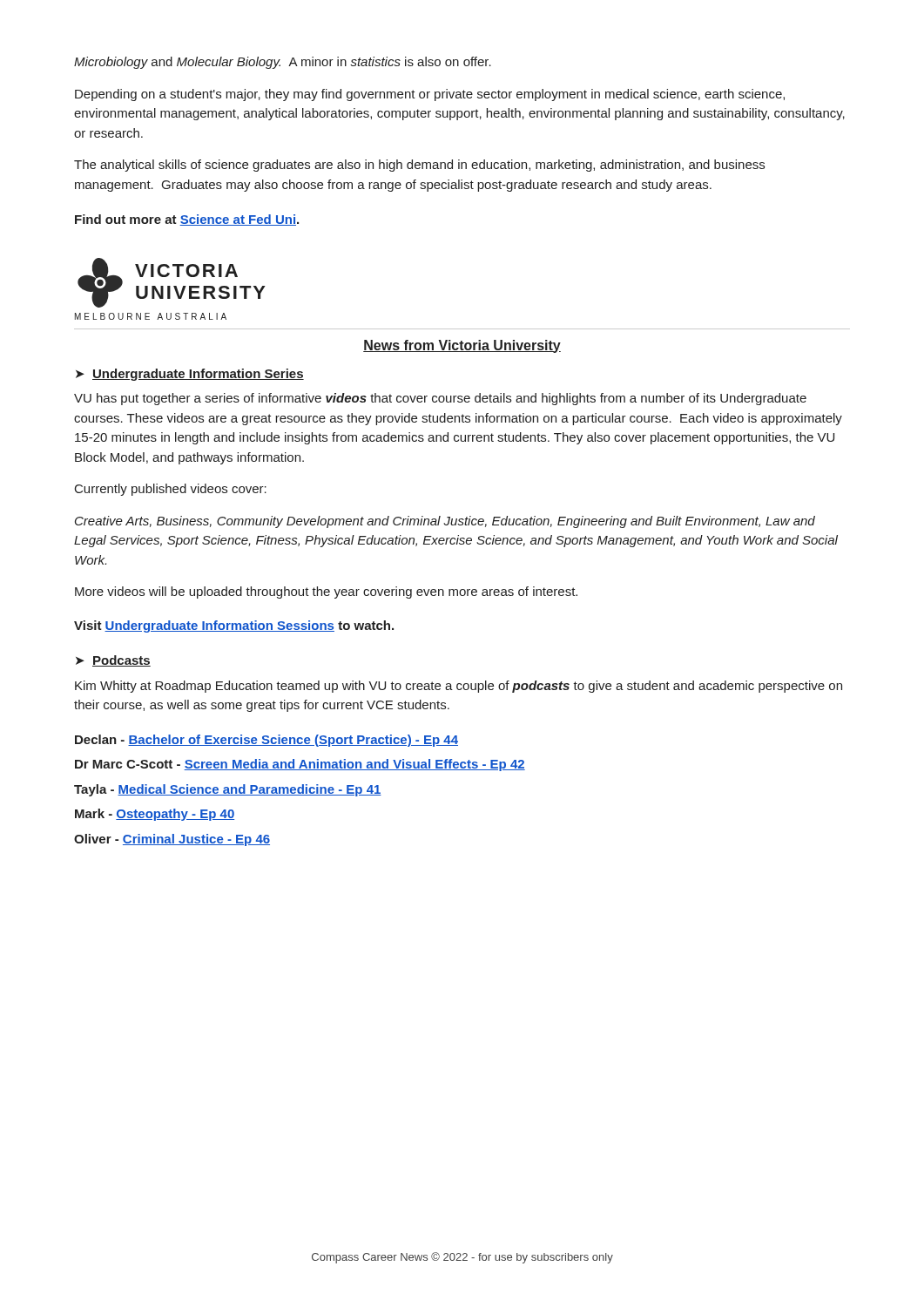The image size is (924, 1307).
Task: Find the text block that says "VU has put together"
Action: [x=458, y=427]
